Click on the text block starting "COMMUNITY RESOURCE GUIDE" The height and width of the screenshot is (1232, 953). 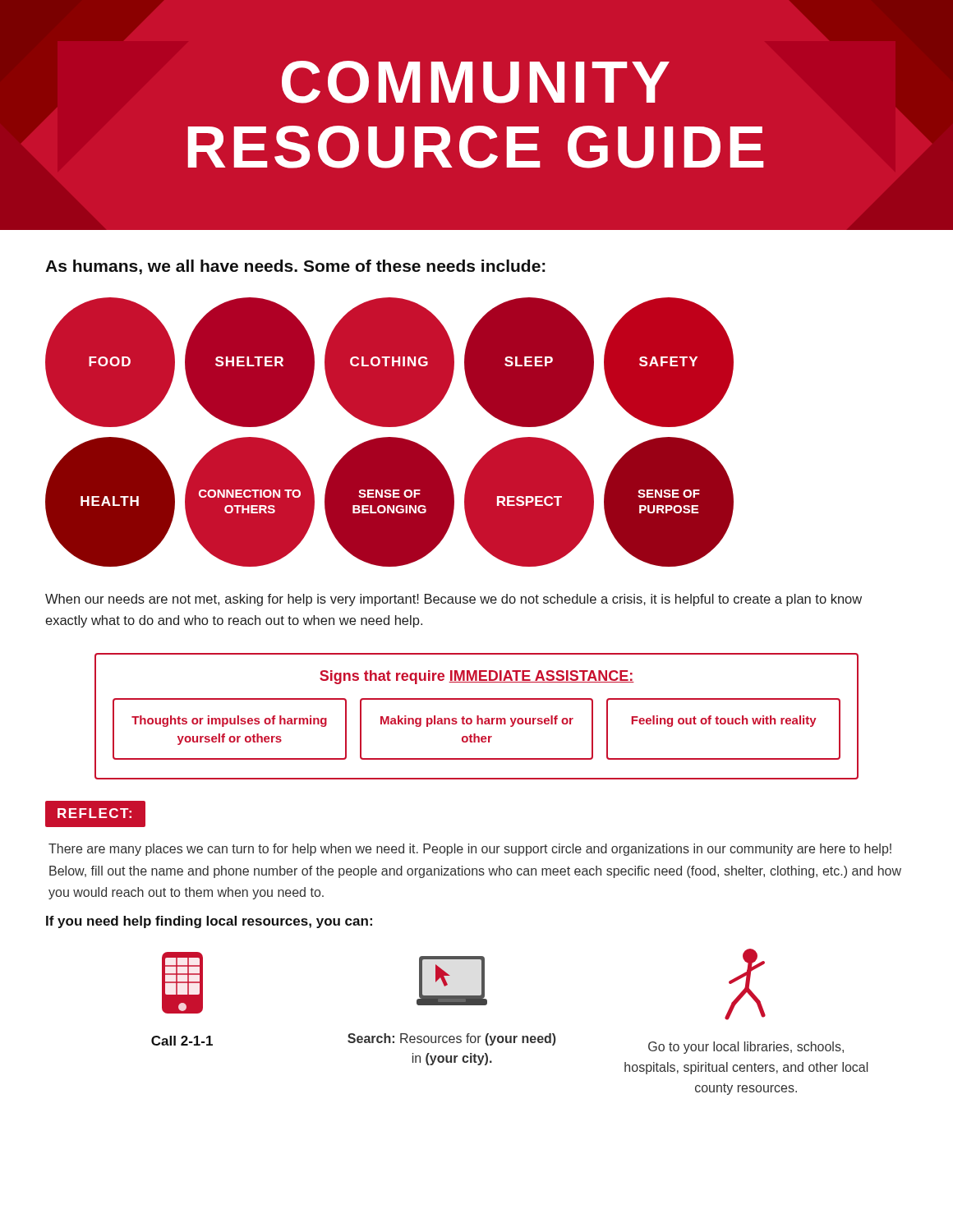pyautogui.click(x=476, y=115)
